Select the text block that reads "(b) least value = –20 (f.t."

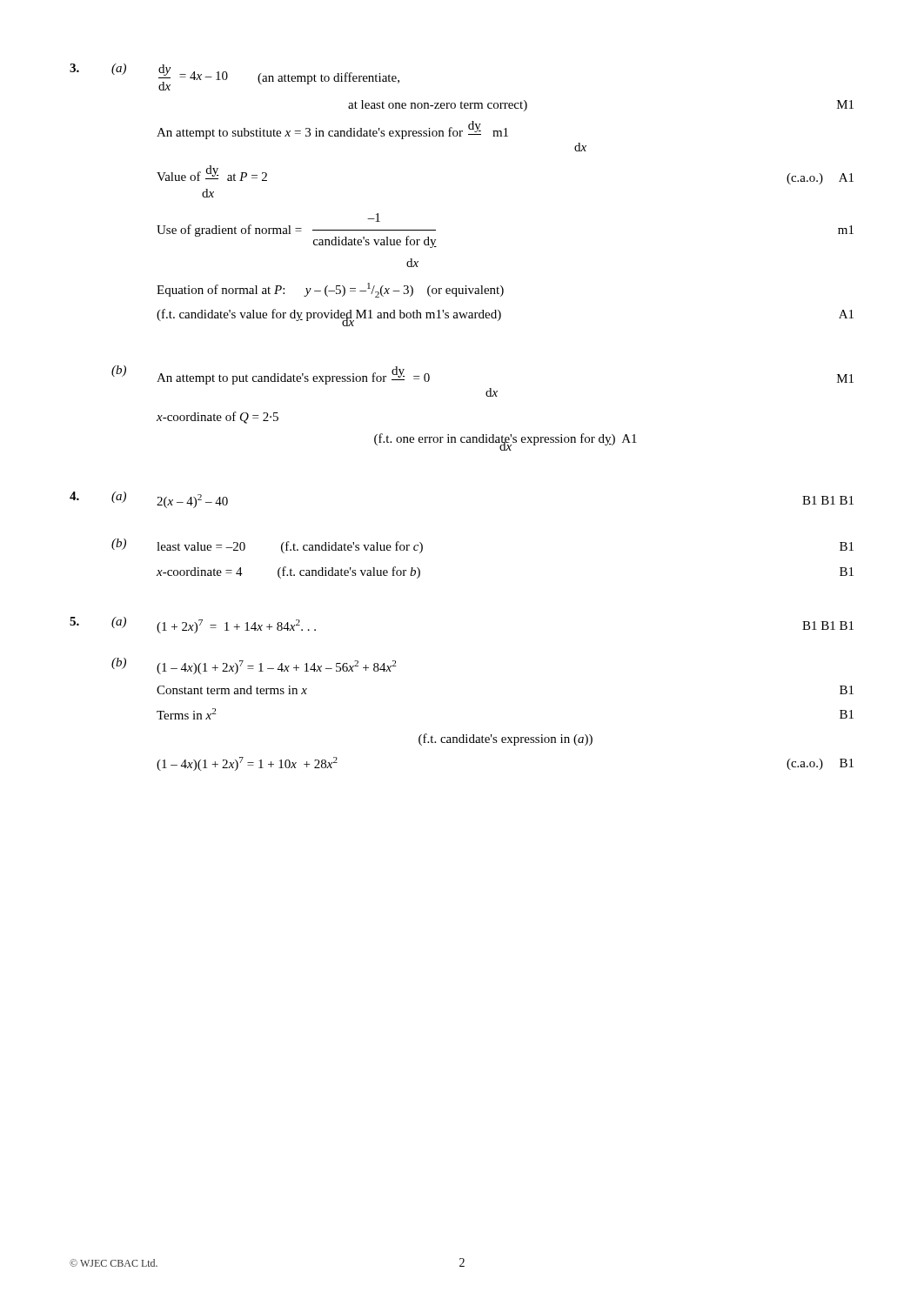pyautogui.click(x=198, y=546)
